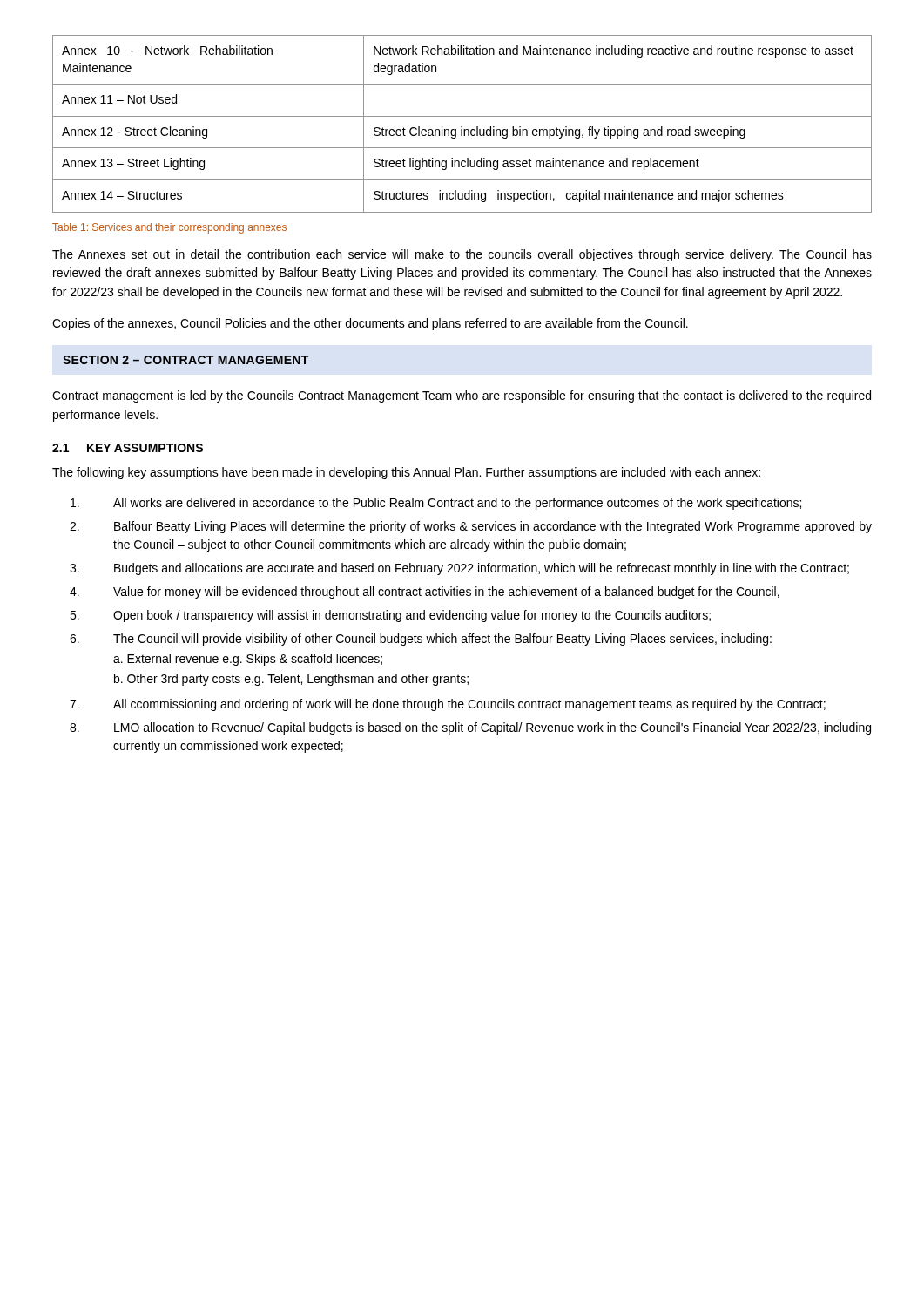Find the element starting "All works are delivered in accordance to"

coord(462,503)
